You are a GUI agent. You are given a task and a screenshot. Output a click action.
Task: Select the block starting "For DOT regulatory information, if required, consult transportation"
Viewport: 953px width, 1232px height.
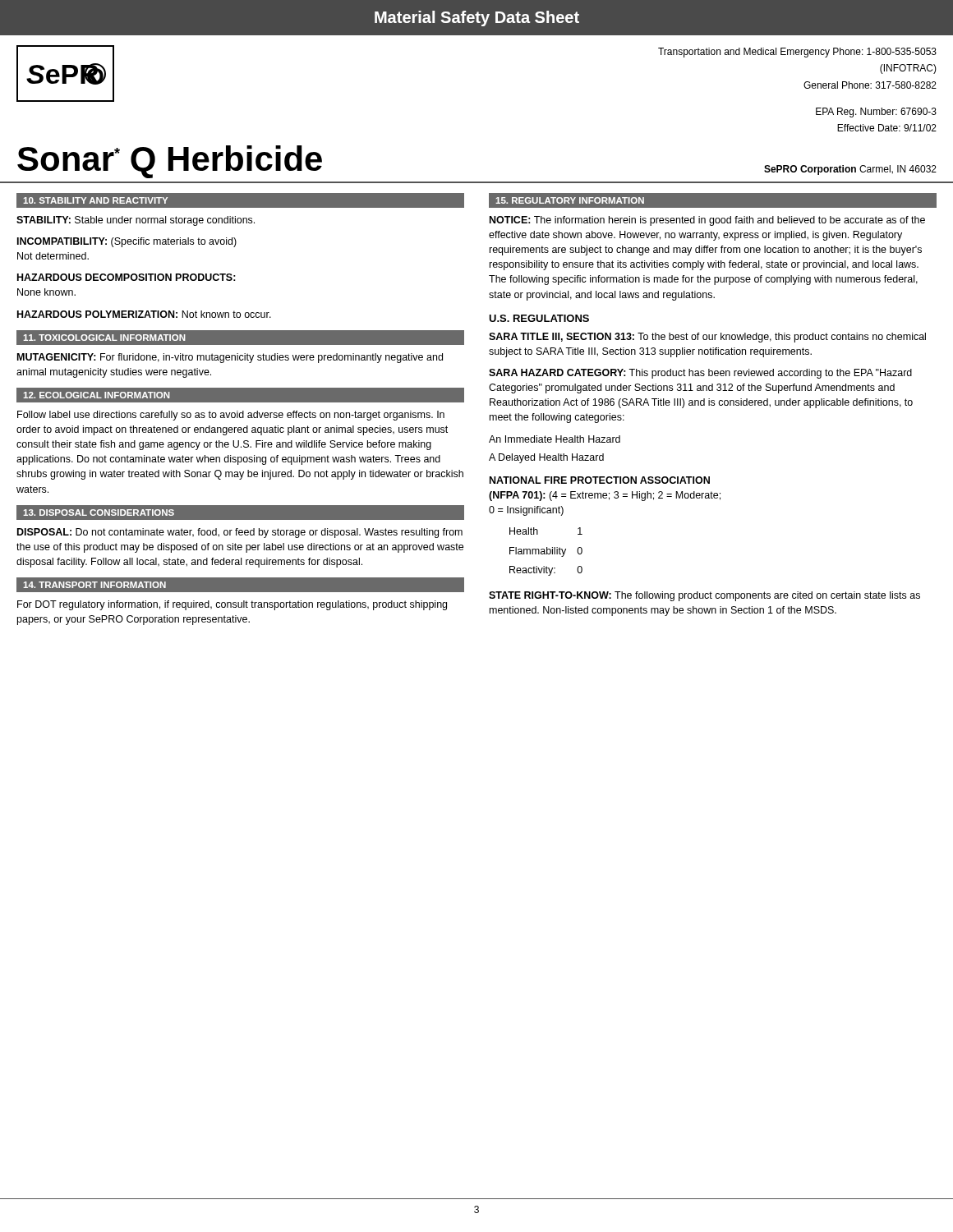point(232,612)
